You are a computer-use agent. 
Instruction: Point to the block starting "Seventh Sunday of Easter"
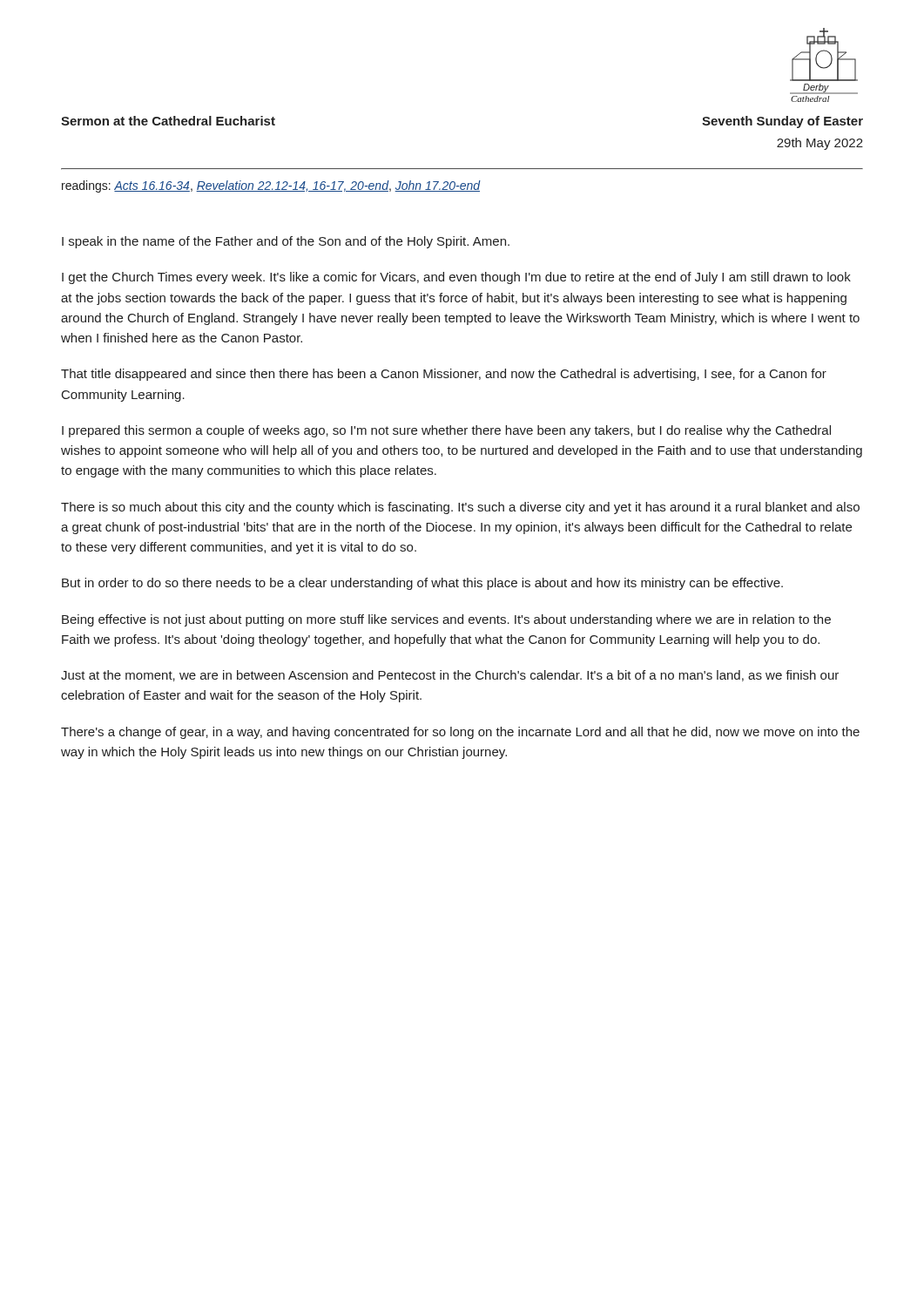tap(782, 121)
